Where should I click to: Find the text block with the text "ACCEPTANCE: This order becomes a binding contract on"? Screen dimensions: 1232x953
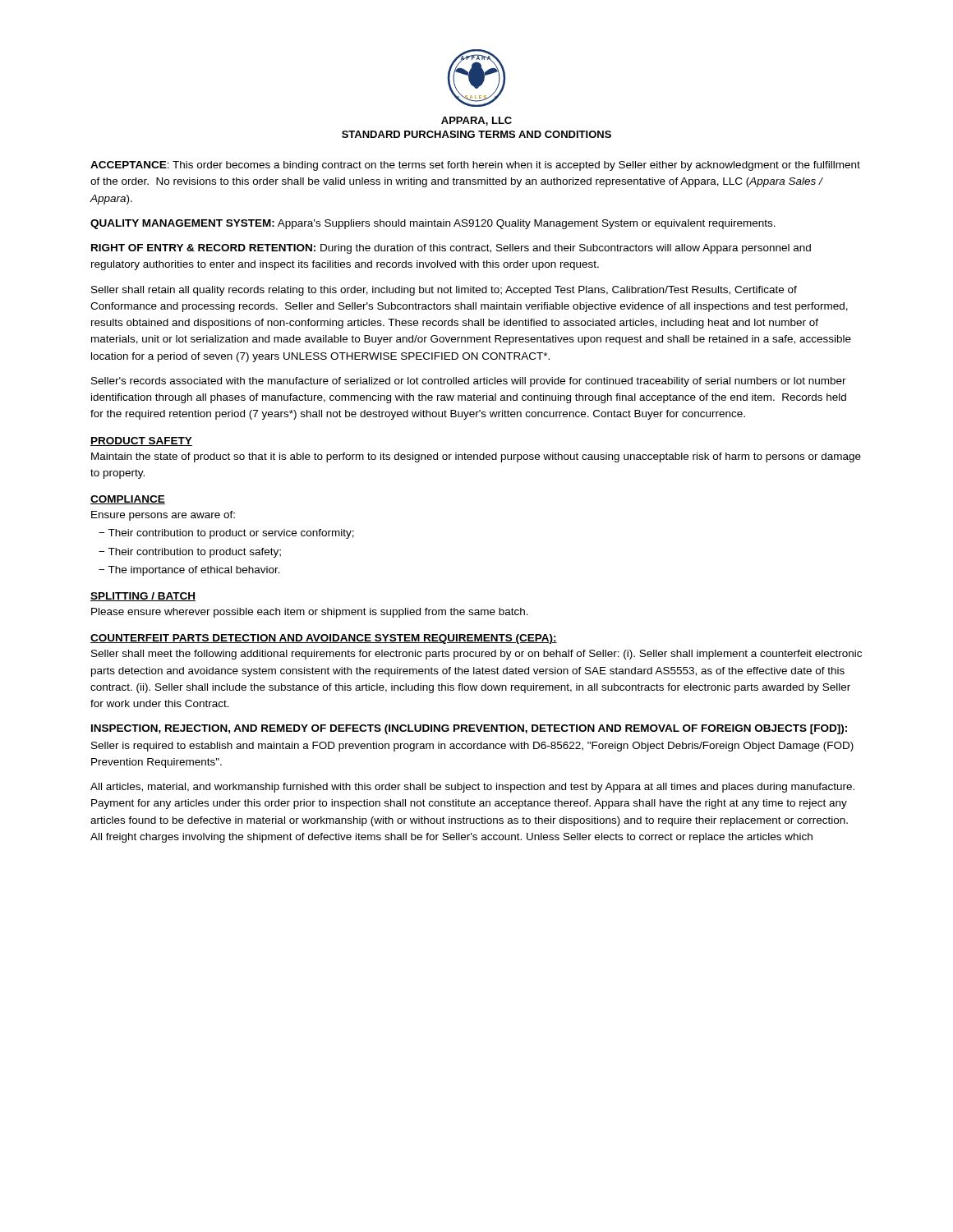pos(475,181)
